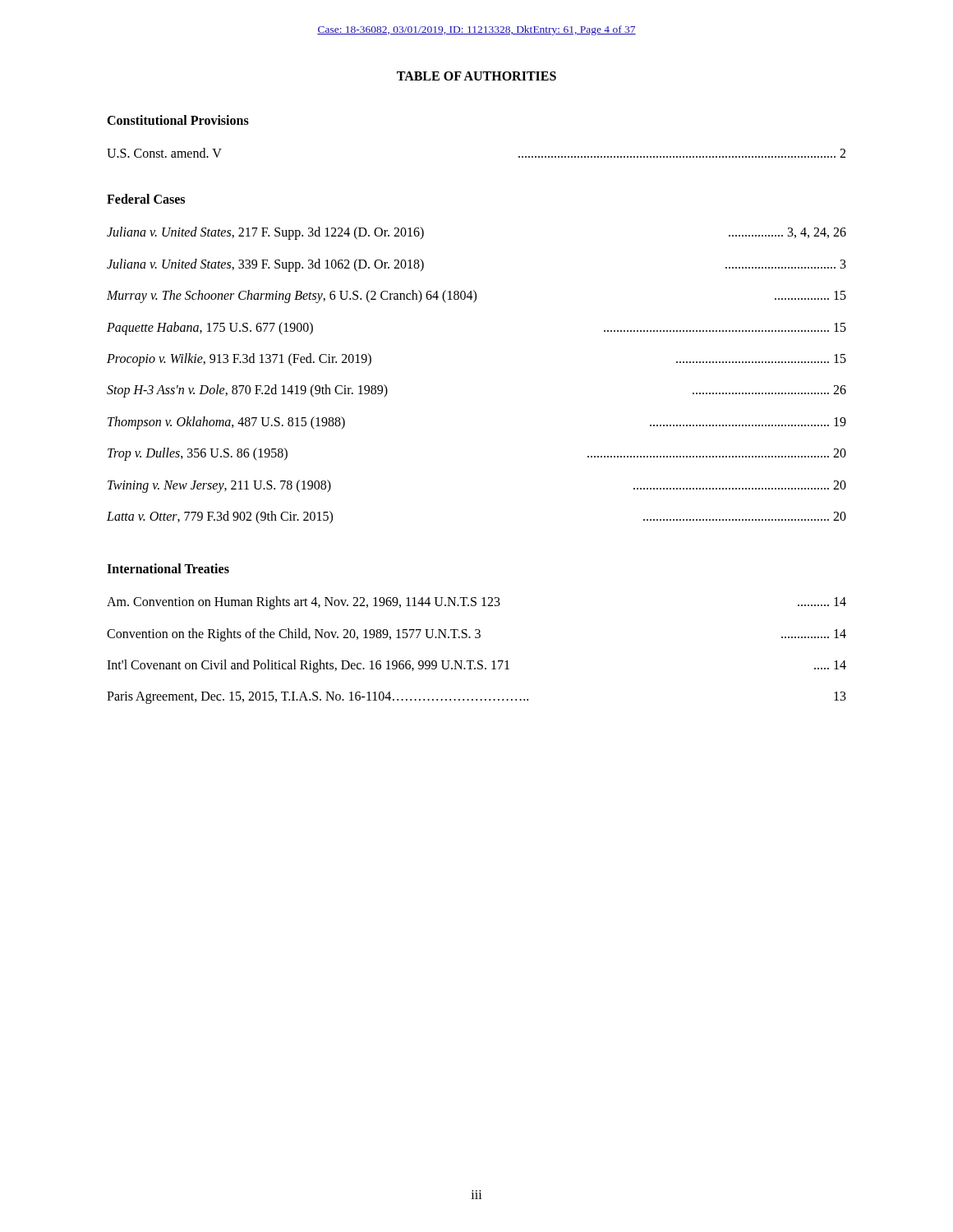
Task: Point to the block beginning "Thompson v. Oklahoma, 487 U.S. 815"
Action: [x=220, y=423]
